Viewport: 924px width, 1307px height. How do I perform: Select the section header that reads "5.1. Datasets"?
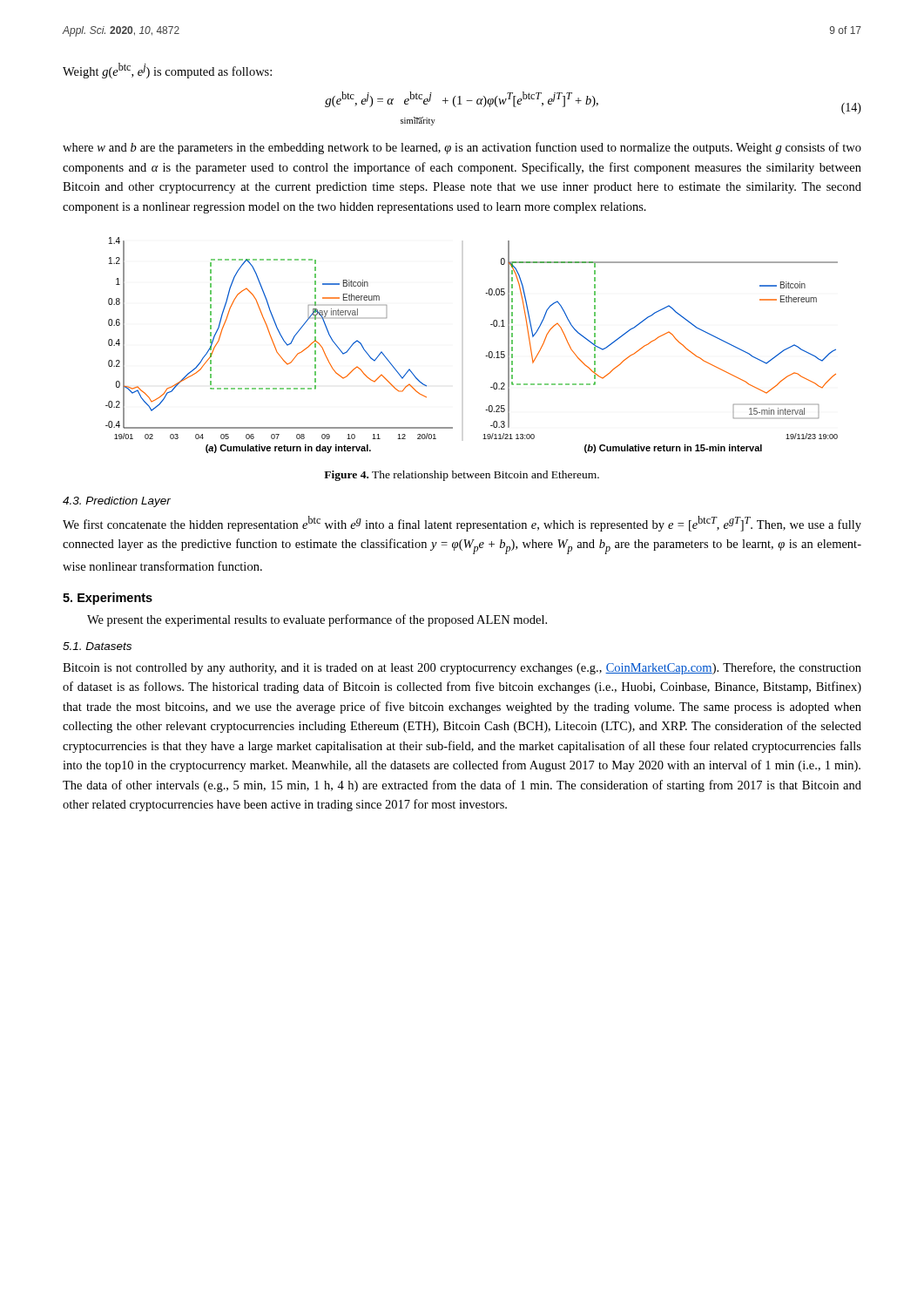click(x=97, y=646)
